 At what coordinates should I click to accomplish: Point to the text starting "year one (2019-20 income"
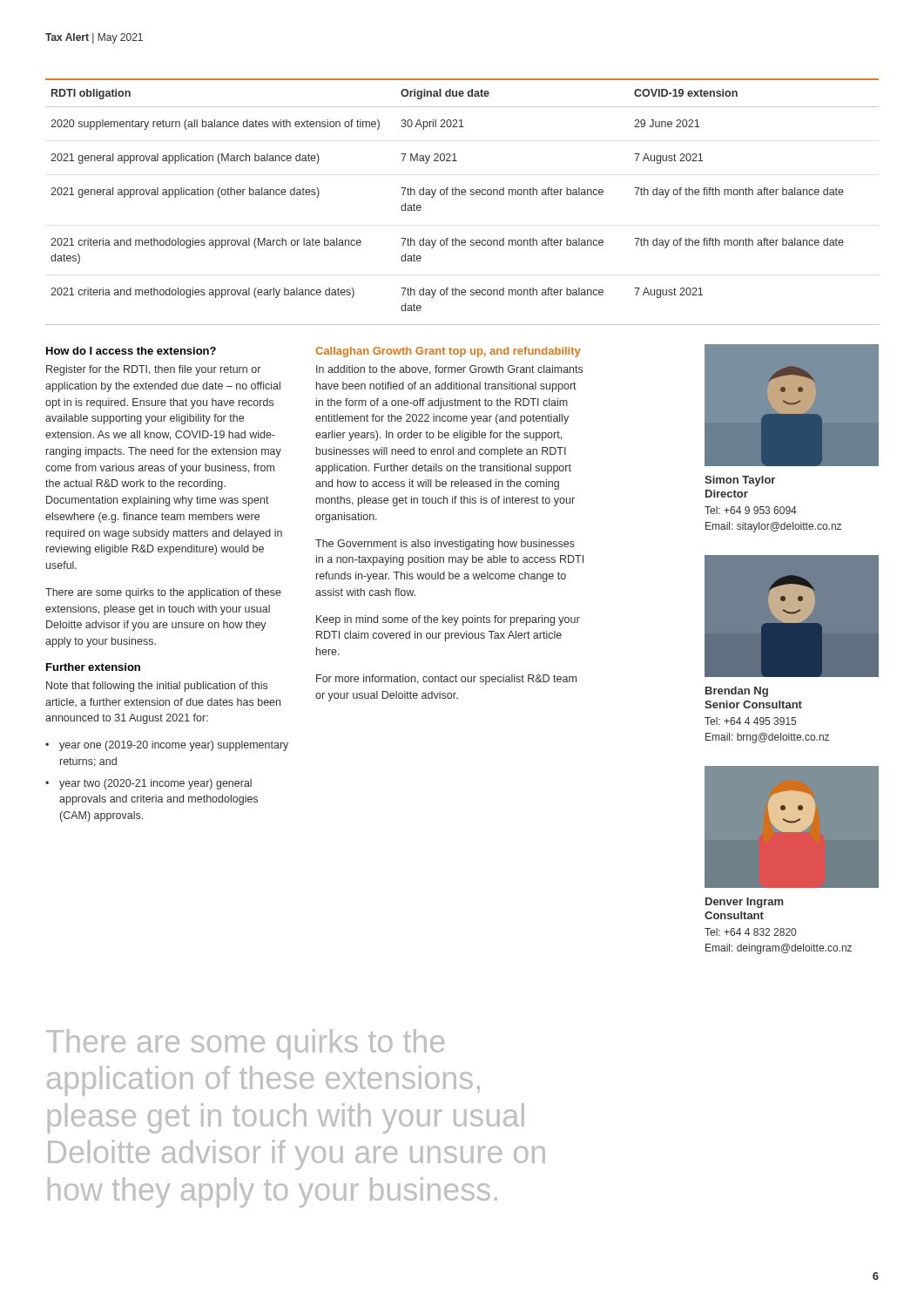[174, 753]
